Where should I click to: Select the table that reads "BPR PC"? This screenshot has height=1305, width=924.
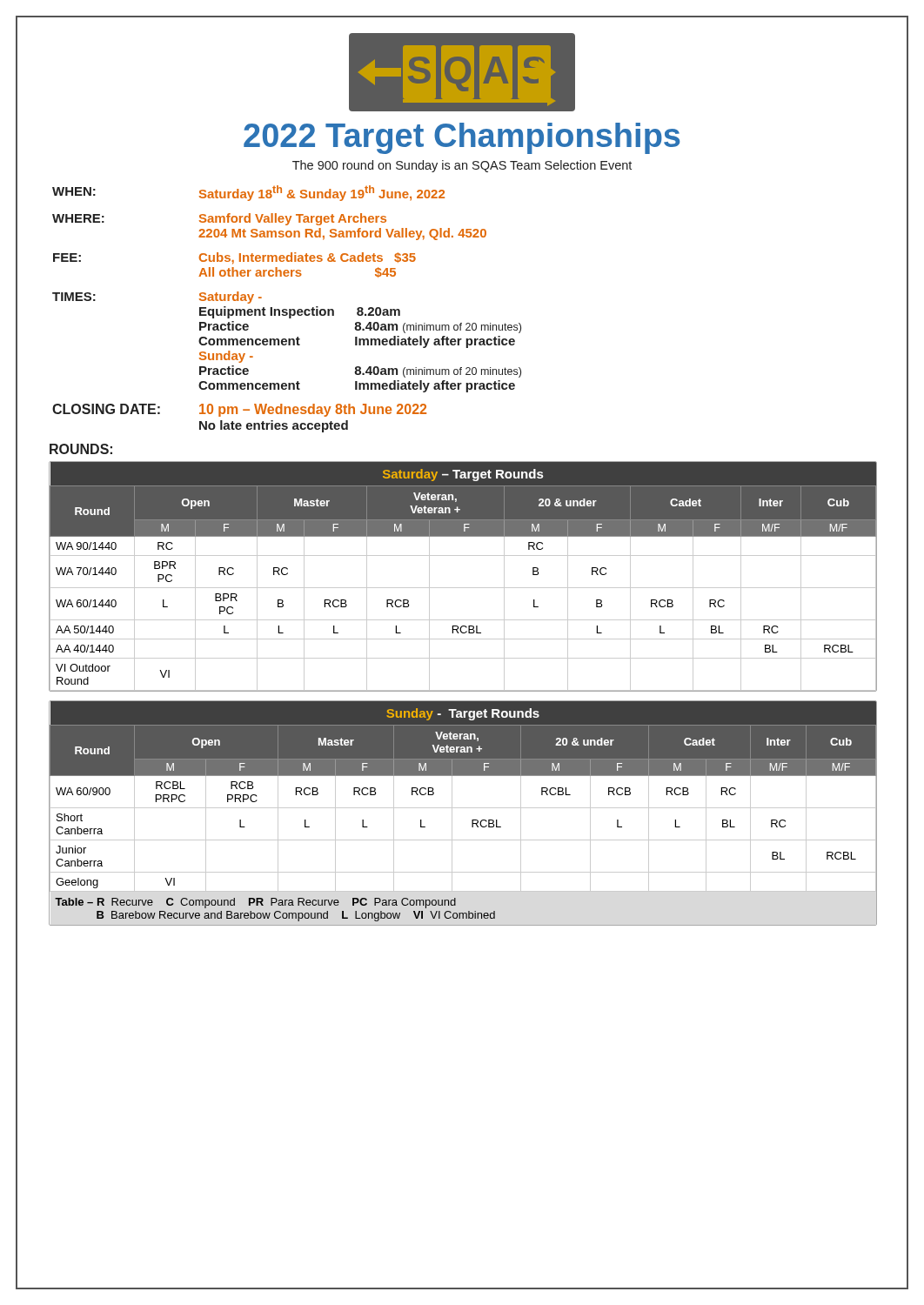click(x=463, y=576)
